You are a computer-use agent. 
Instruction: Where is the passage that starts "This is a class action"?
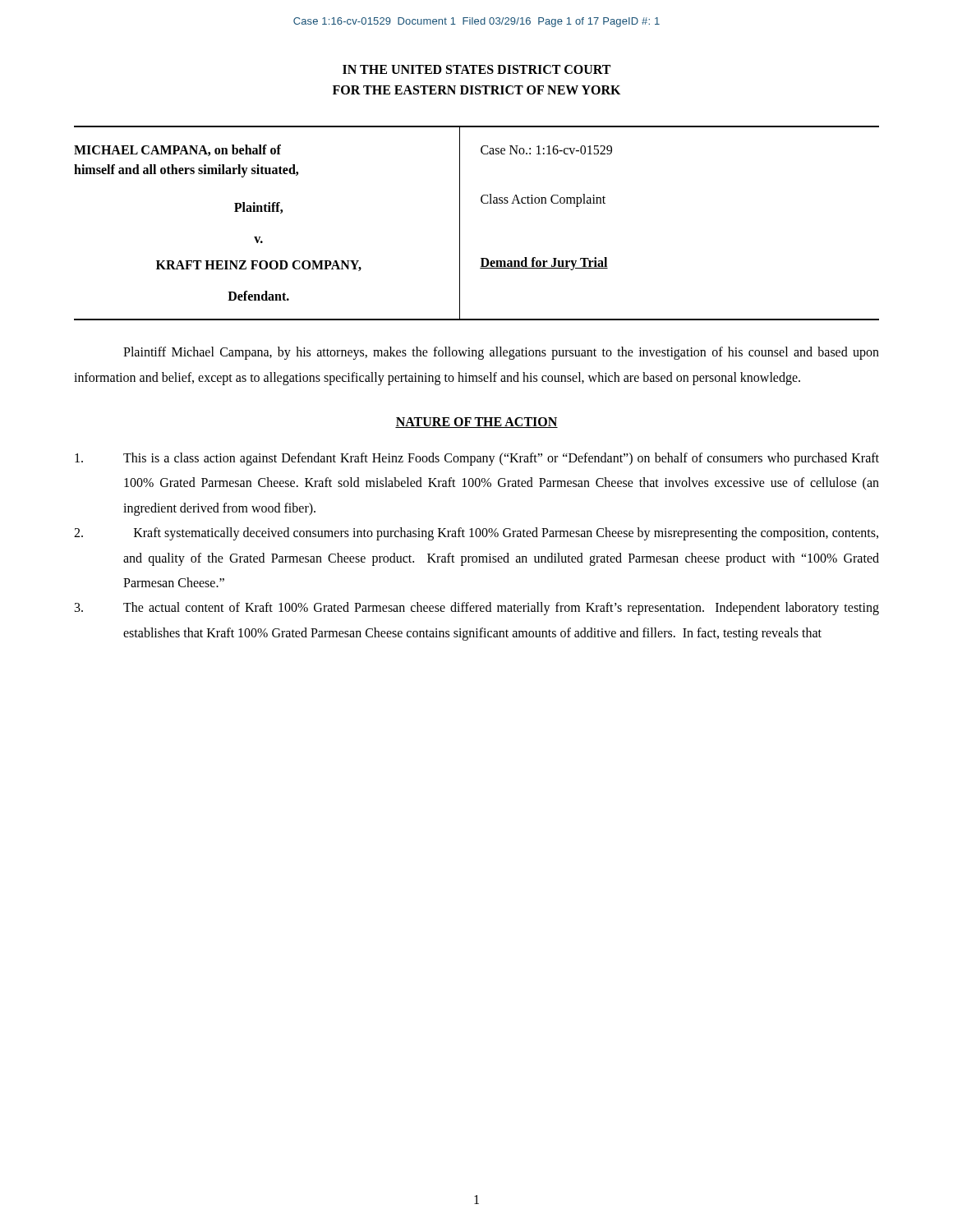click(x=476, y=483)
